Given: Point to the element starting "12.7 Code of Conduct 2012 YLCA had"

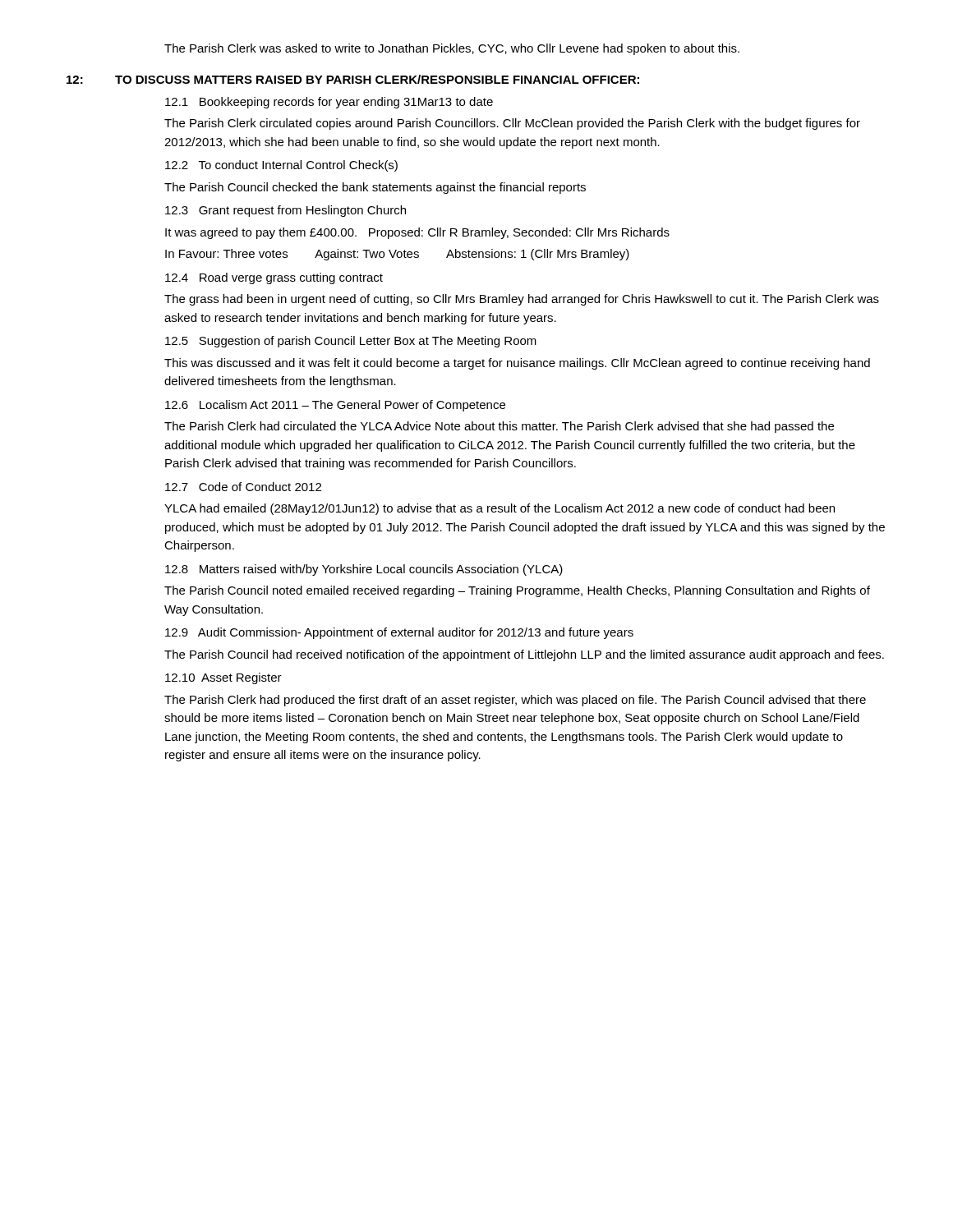Looking at the screenshot, I should tap(526, 516).
